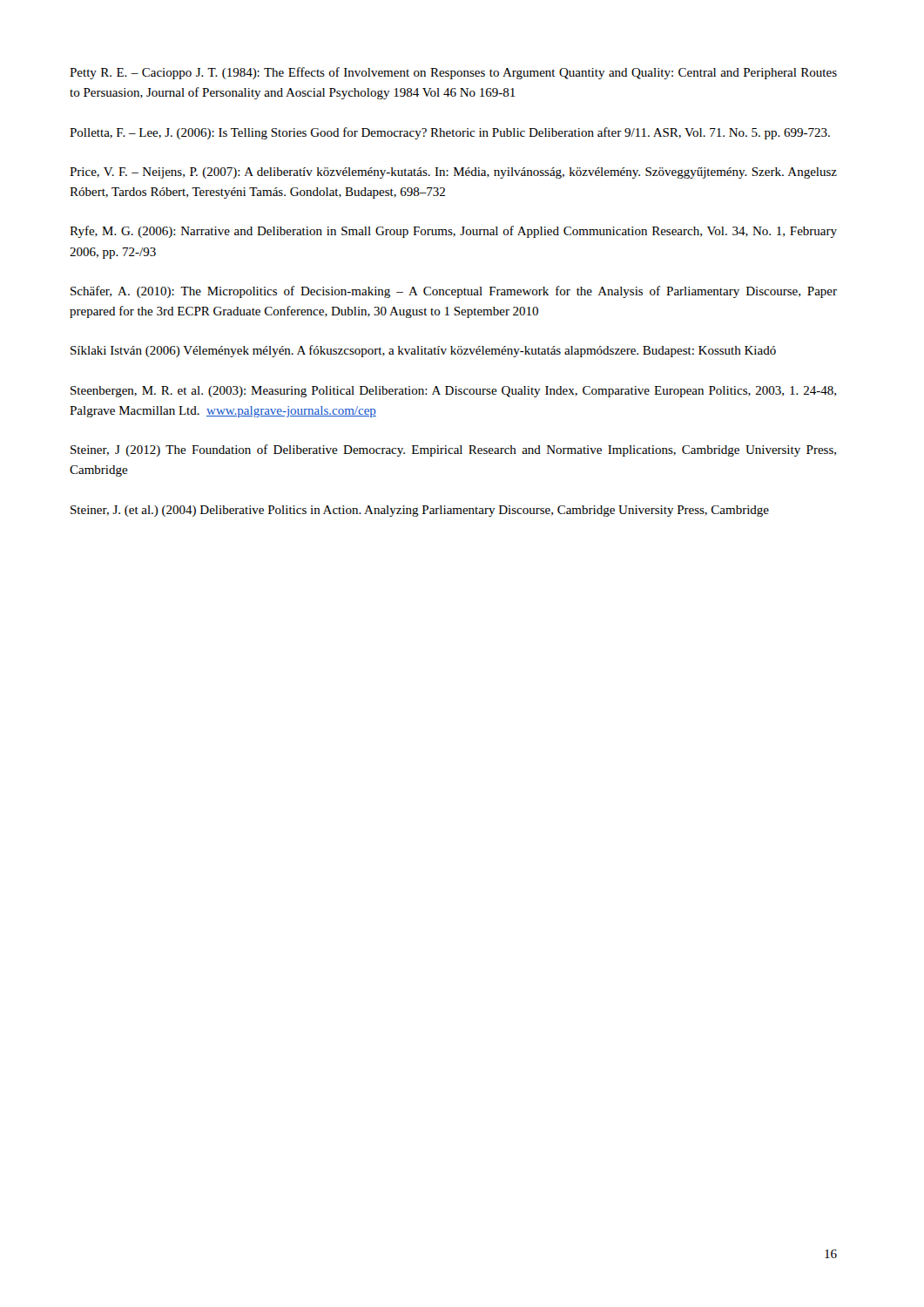Navigate to the passage starting "Schäfer, A. (2010):"

(x=453, y=301)
